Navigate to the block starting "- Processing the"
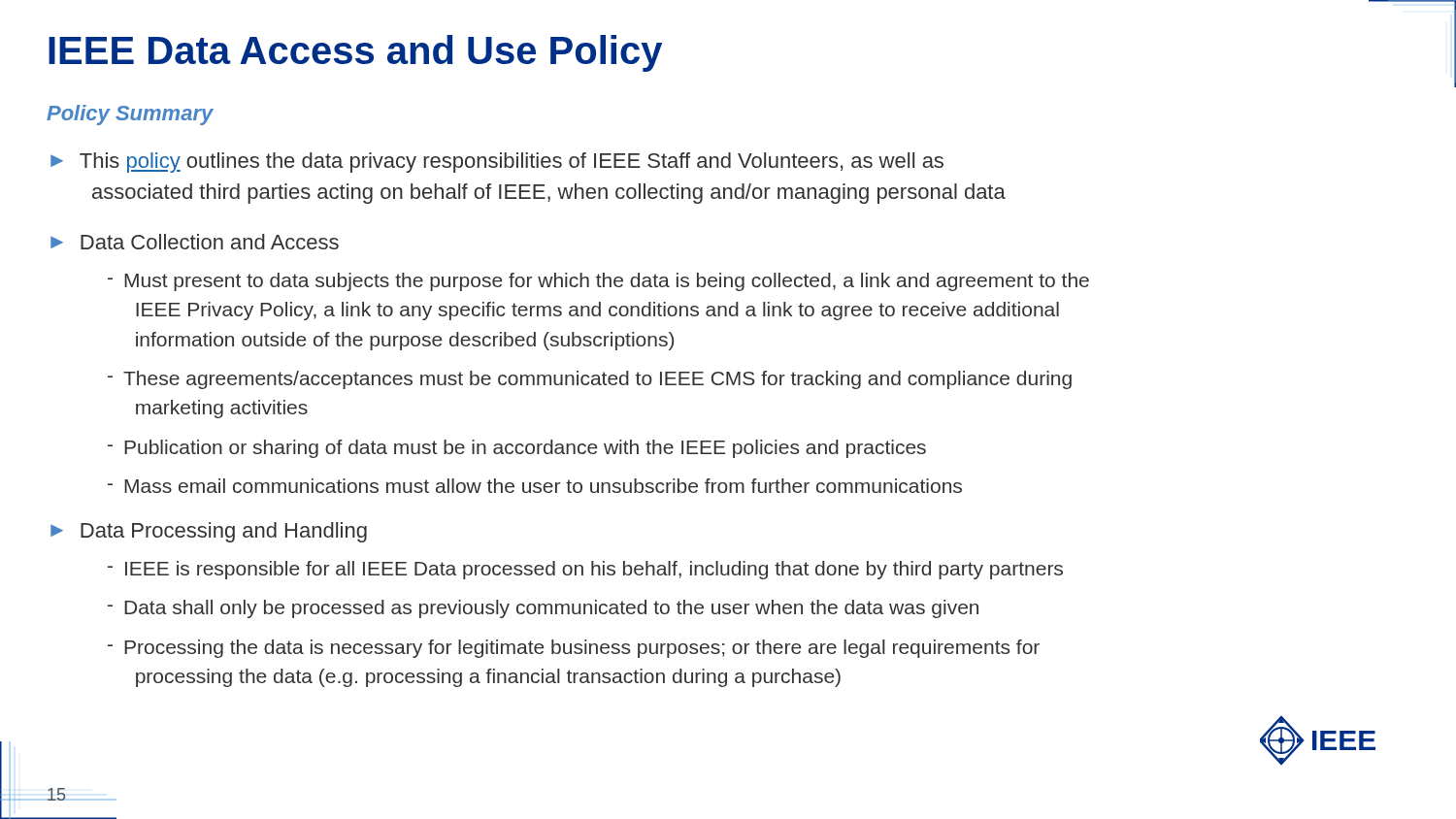1456x819 pixels. click(x=573, y=662)
